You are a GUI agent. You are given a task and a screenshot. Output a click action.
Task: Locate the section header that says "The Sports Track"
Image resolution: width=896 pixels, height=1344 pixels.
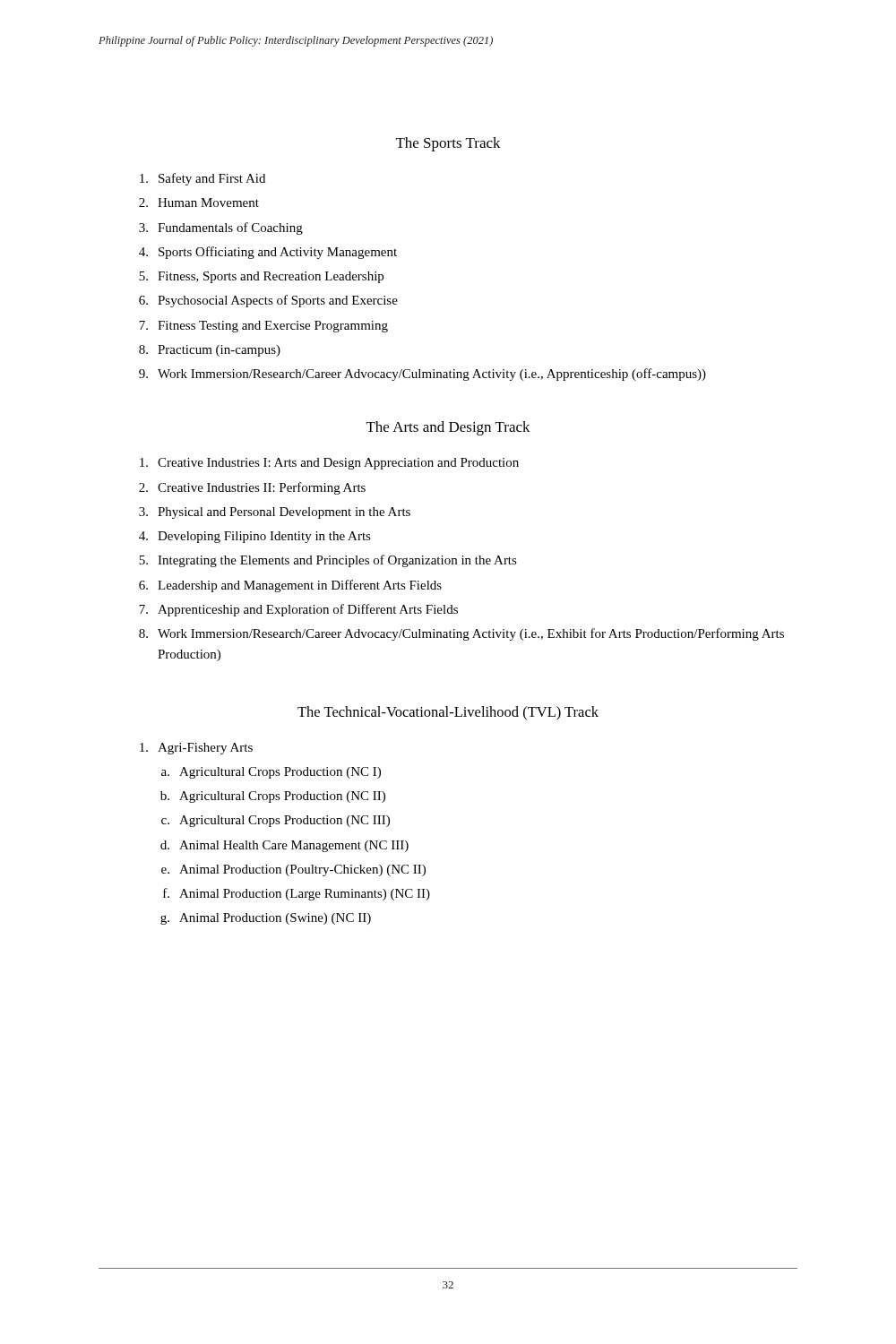point(448,143)
